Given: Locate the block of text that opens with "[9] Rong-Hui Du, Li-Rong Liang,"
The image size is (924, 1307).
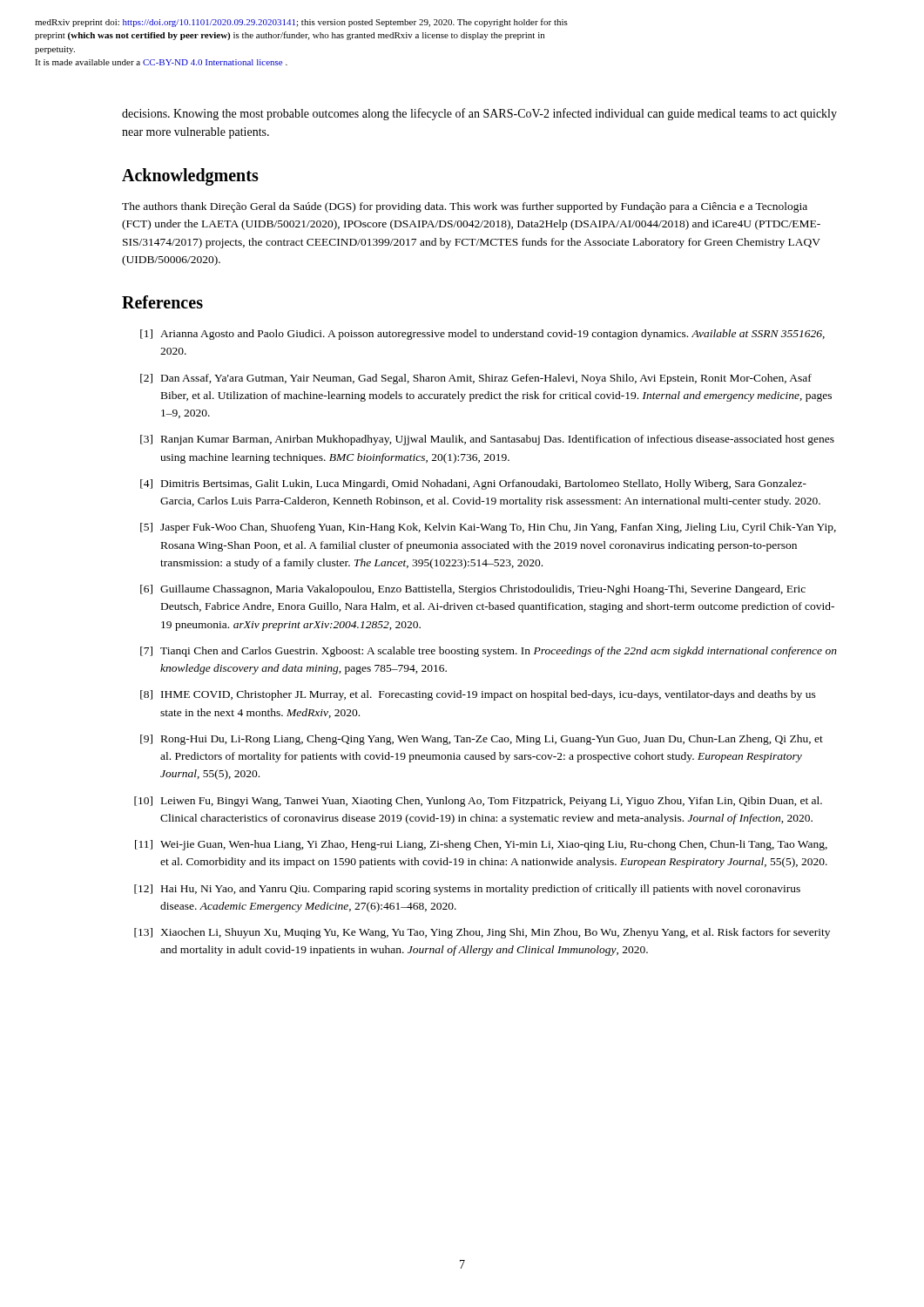Looking at the screenshot, I should point(479,756).
